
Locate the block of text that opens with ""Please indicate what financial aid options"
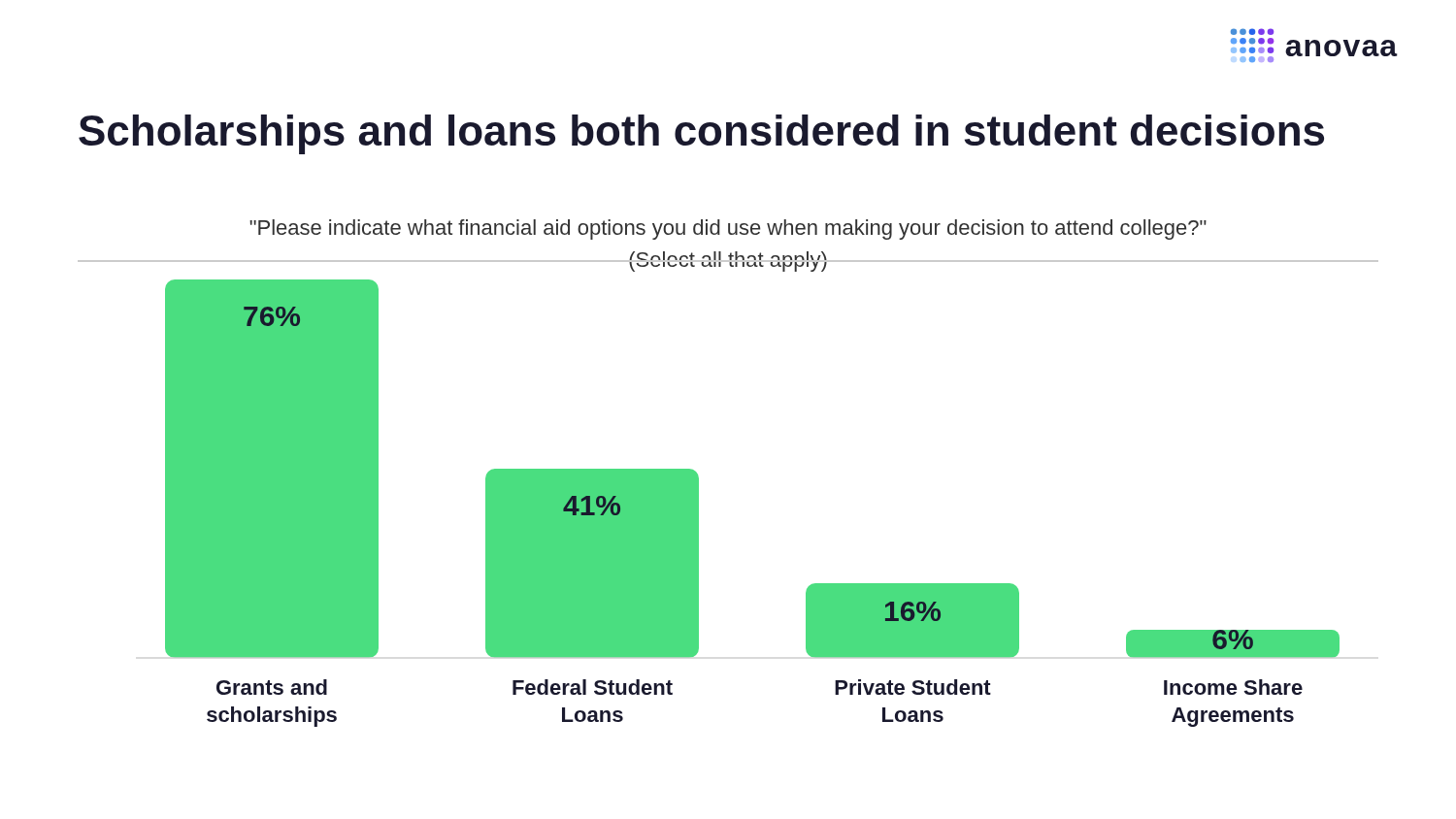[728, 244]
